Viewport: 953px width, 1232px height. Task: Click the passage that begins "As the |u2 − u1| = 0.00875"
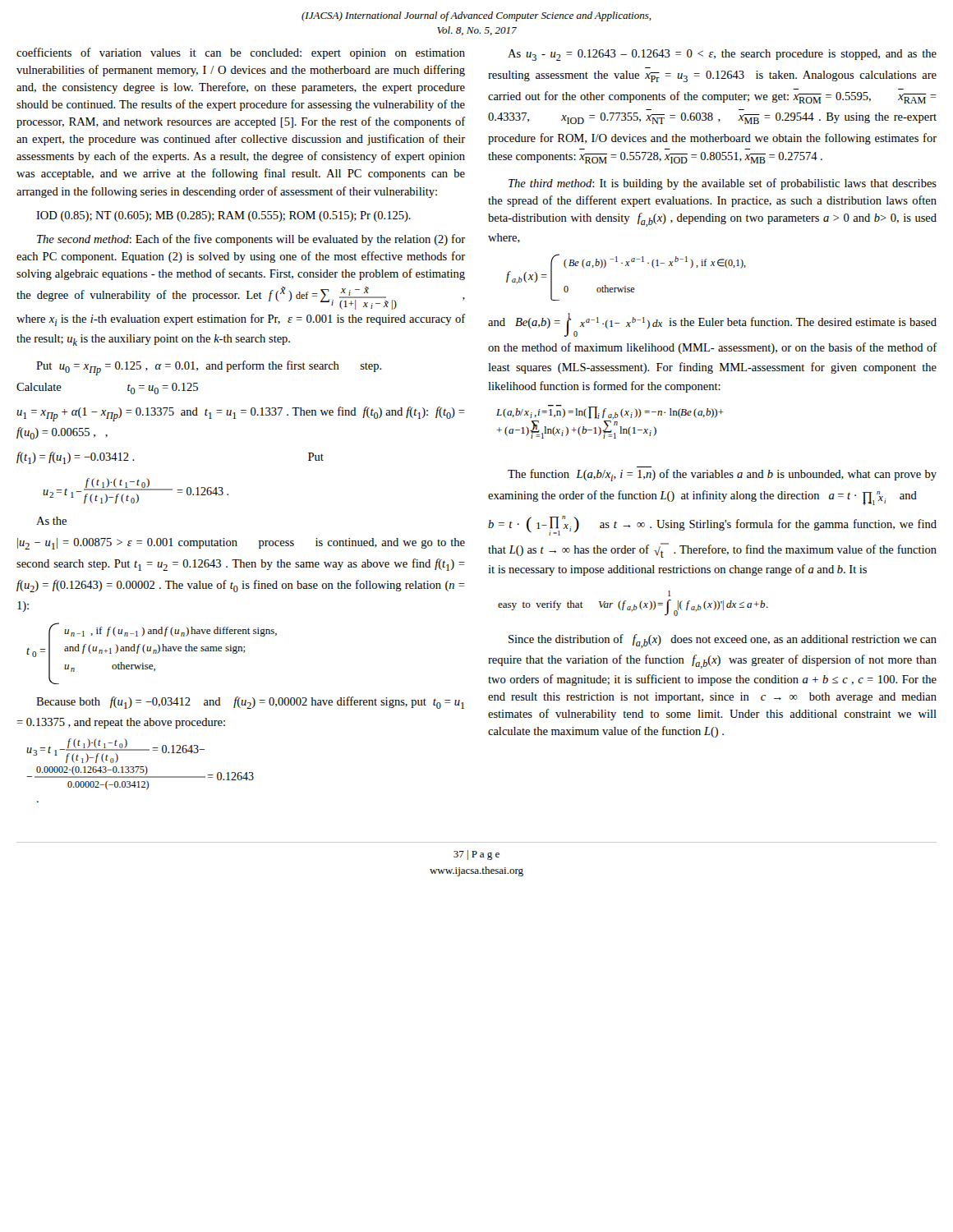point(241,564)
